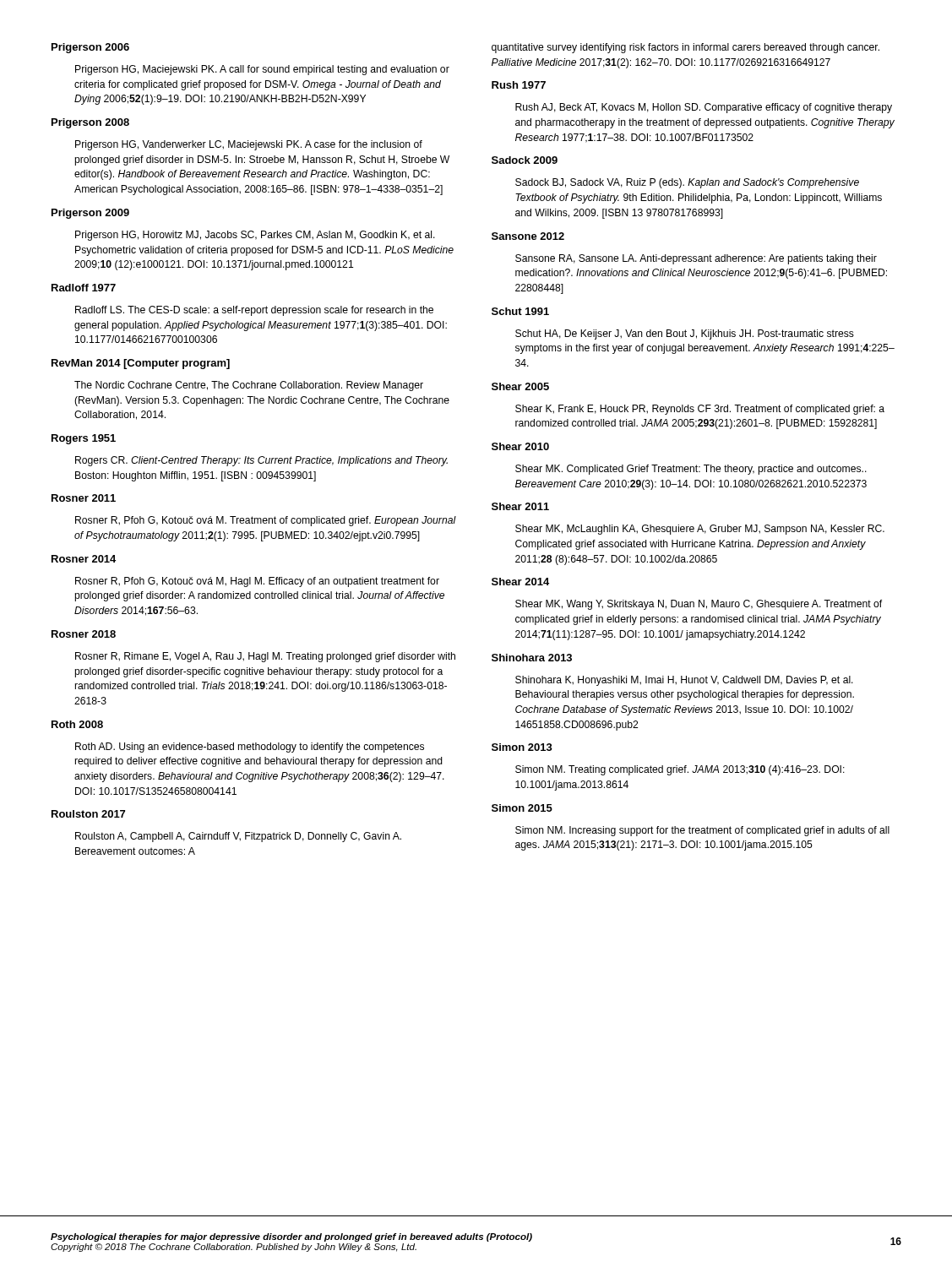Select the text starting "Shear 2005"

point(520,386)
